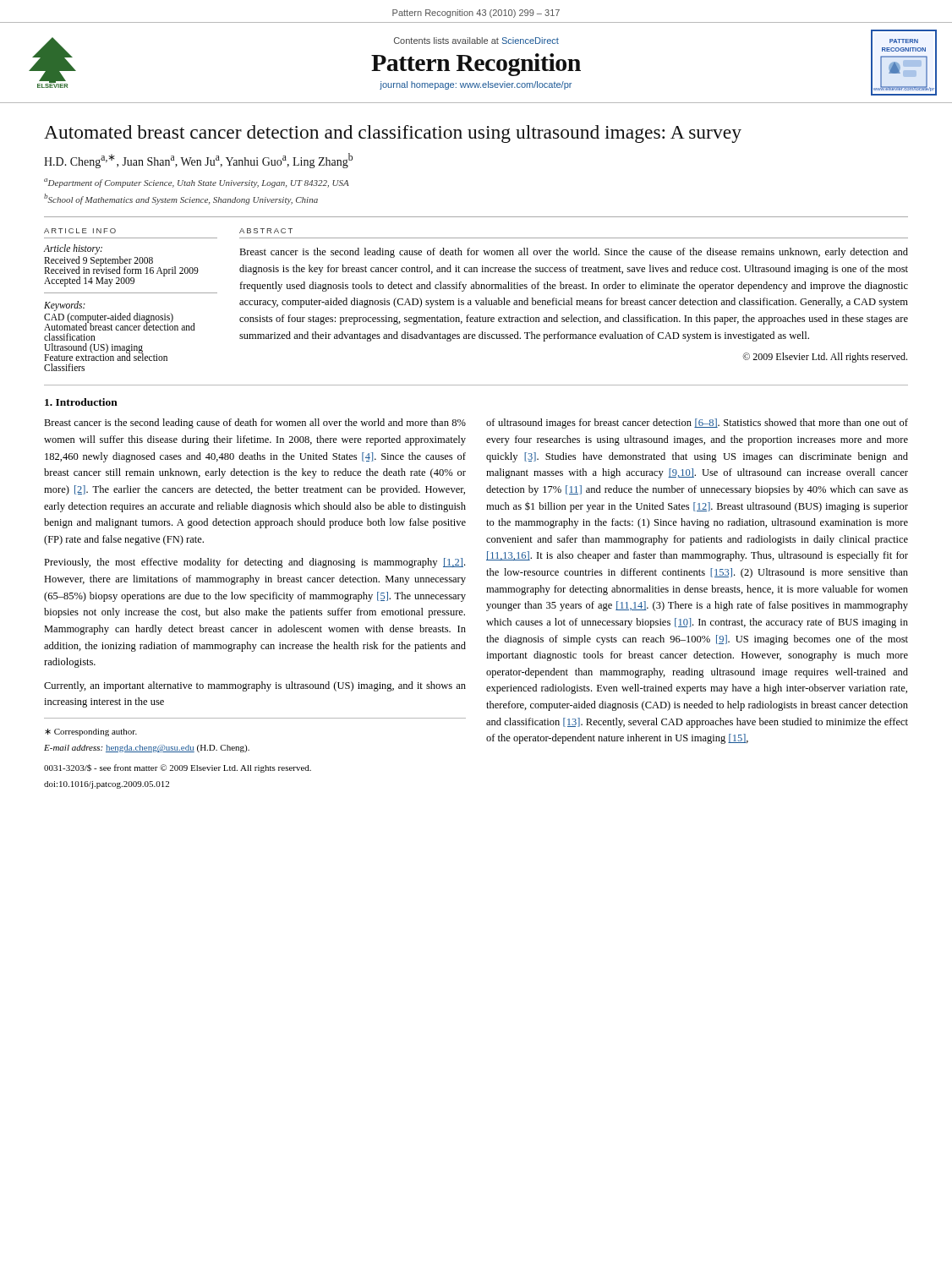Find the block starting "Keywords: CAD (computer-aided diagnosis) Automated breast cancer"
The height and width of the screenshot is (1268, 952).
131,337
